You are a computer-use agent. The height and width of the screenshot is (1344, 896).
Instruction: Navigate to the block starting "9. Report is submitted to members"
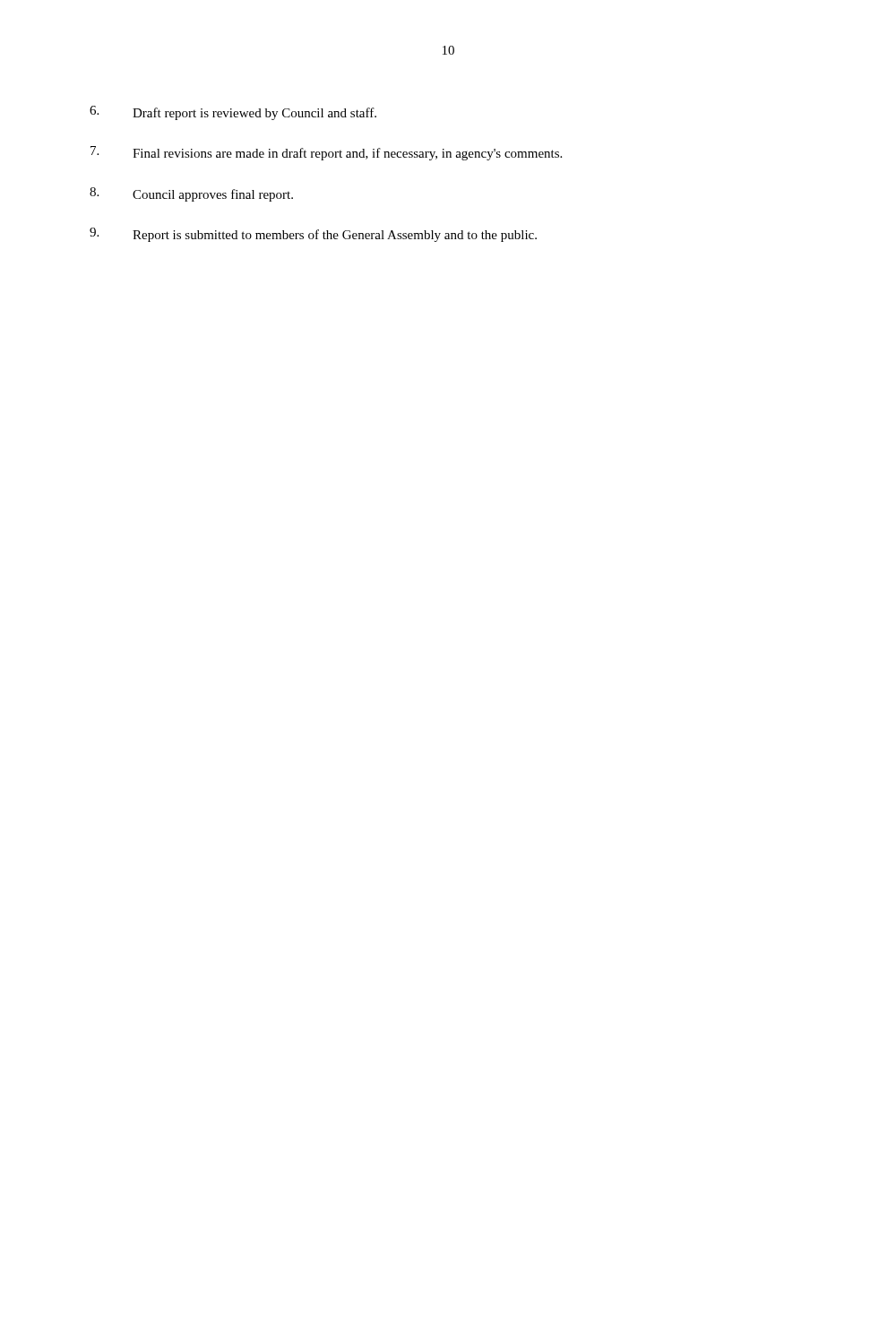click(x=314, y=235)
